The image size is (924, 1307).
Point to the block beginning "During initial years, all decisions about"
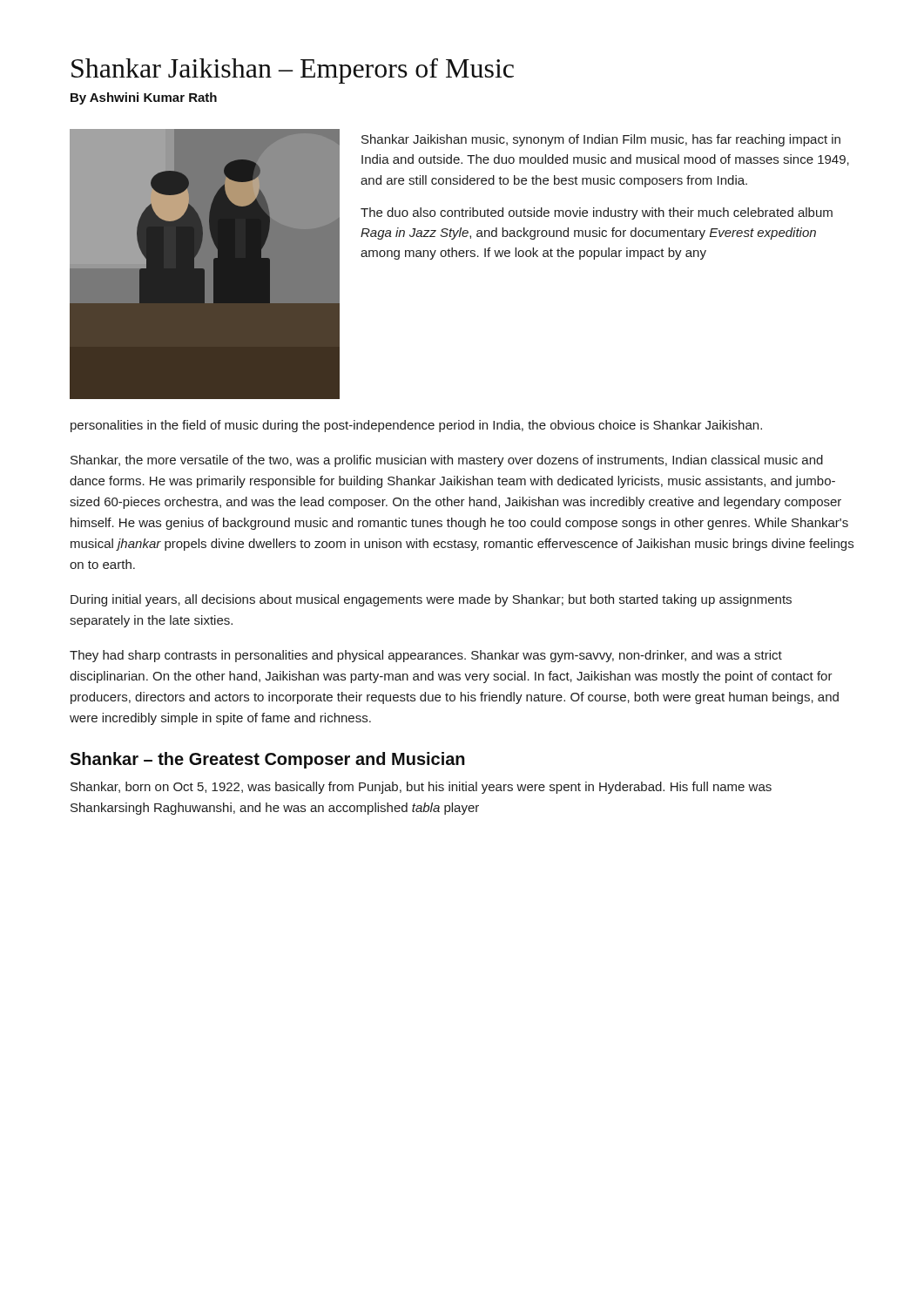(462, 610)
